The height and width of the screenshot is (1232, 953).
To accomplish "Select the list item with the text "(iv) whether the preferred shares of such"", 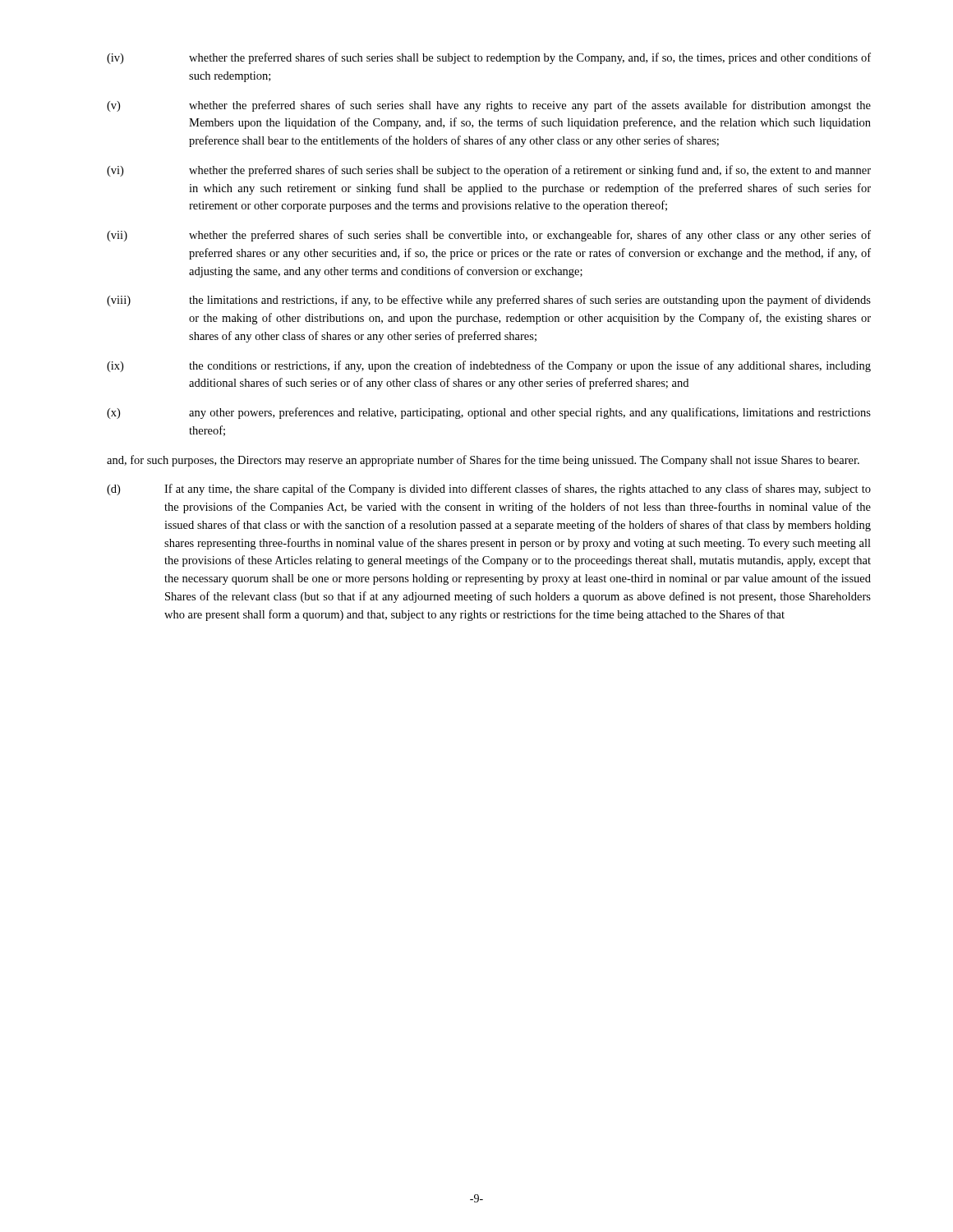I will (489, 67).
